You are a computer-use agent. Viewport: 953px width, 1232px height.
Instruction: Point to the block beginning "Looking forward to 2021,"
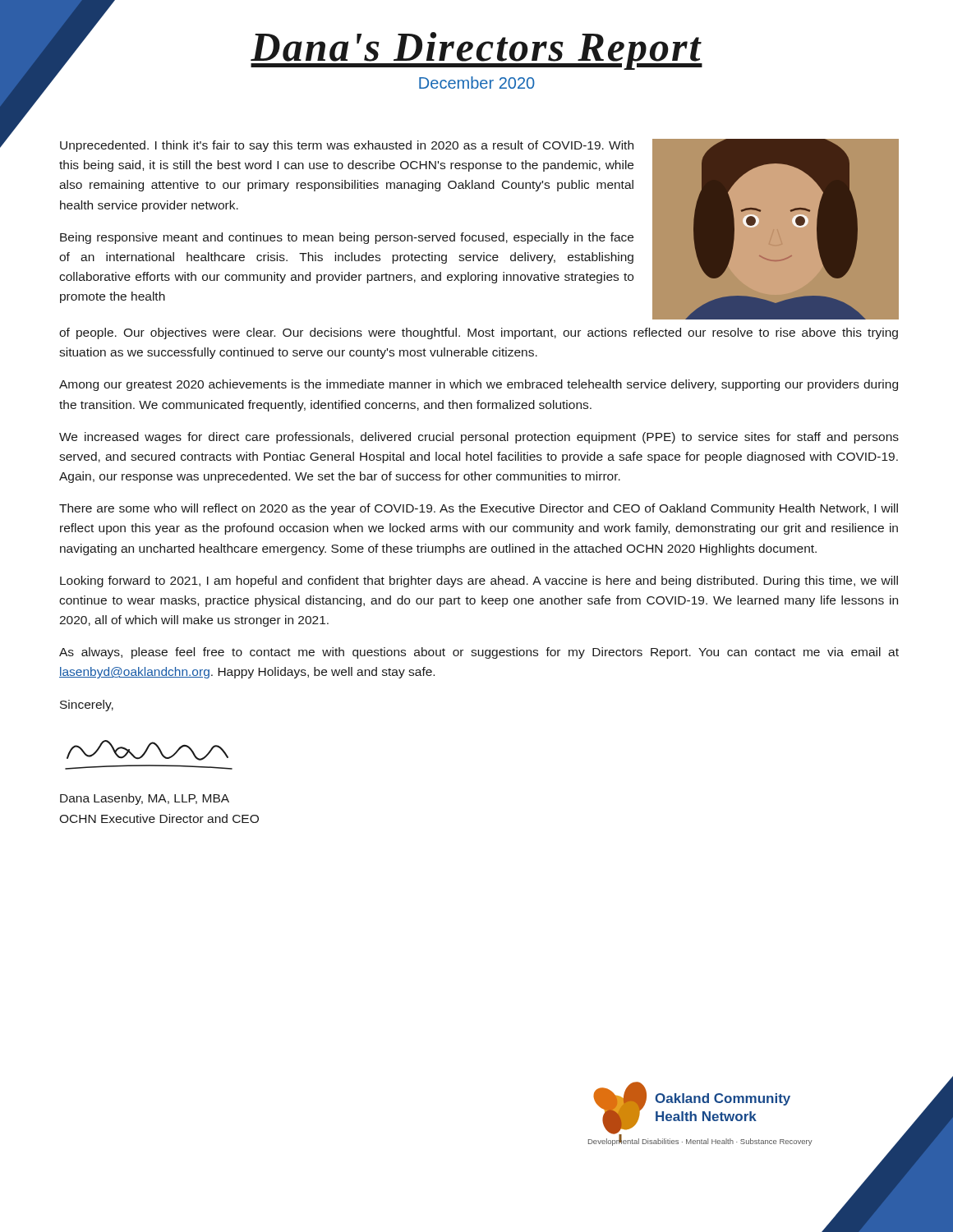(x=479, y=600)
